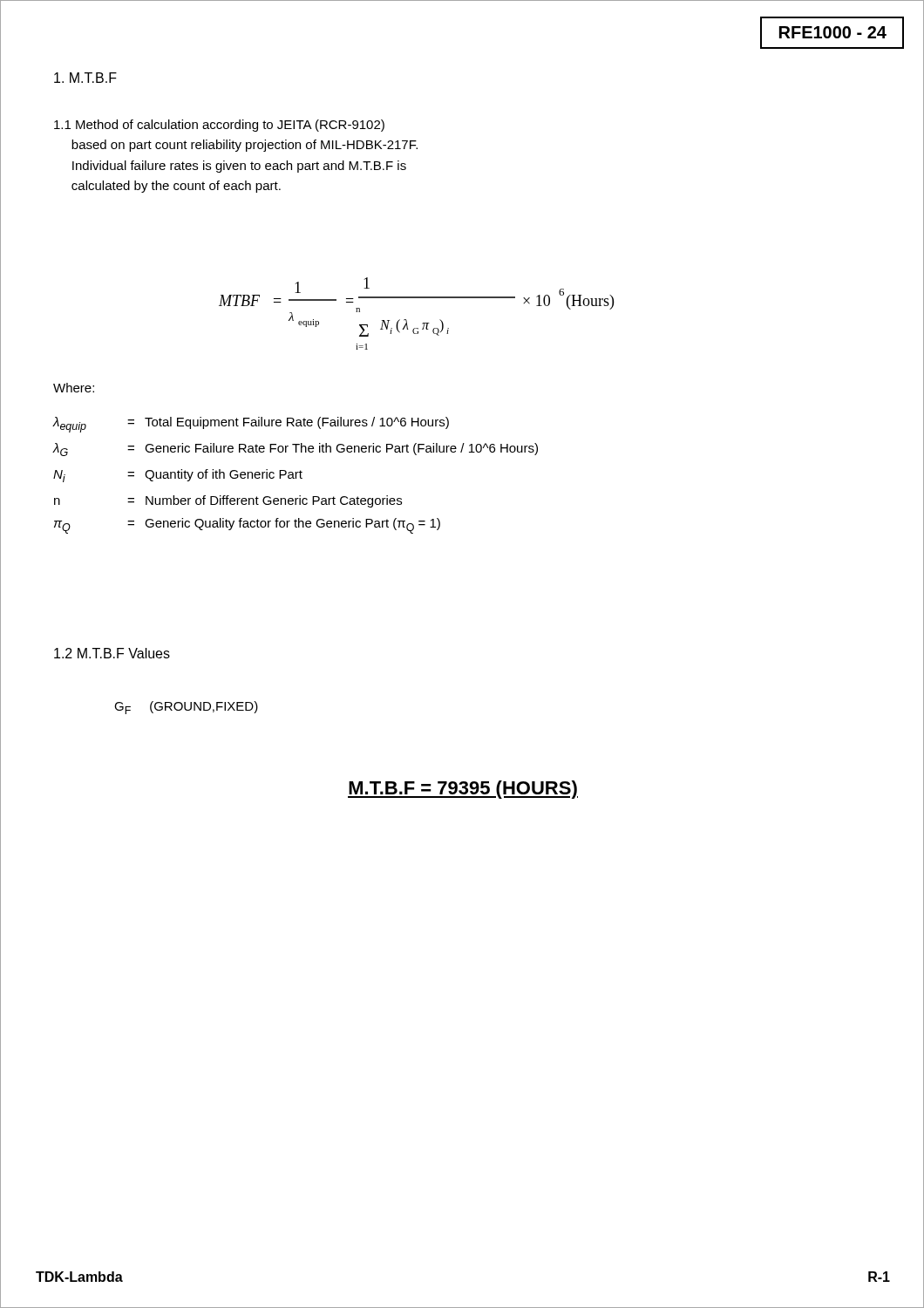Find "GF (GROUND,FIXED)" on this page

click(186, 708)
